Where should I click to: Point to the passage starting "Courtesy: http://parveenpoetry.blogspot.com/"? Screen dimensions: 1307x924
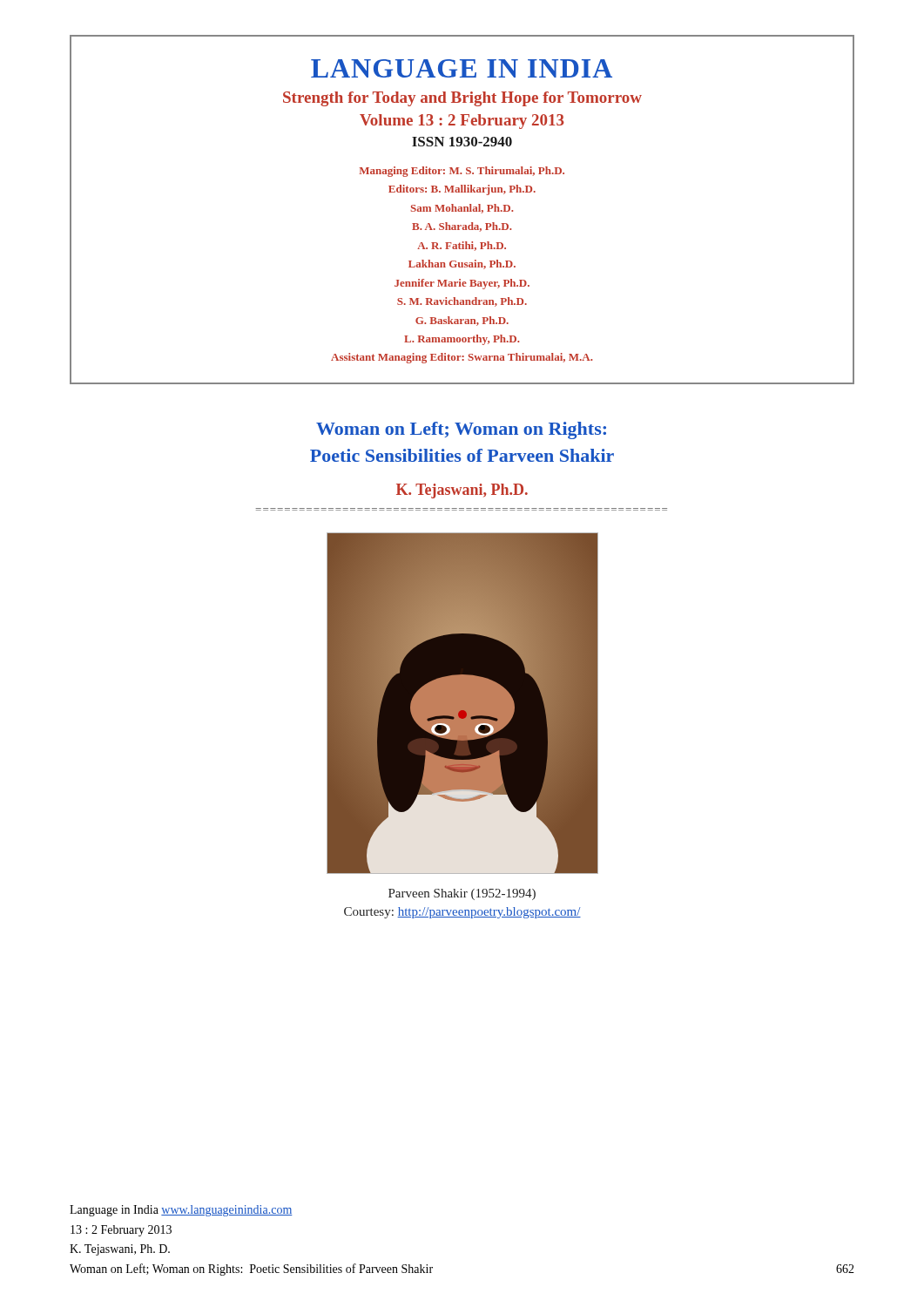462,912
